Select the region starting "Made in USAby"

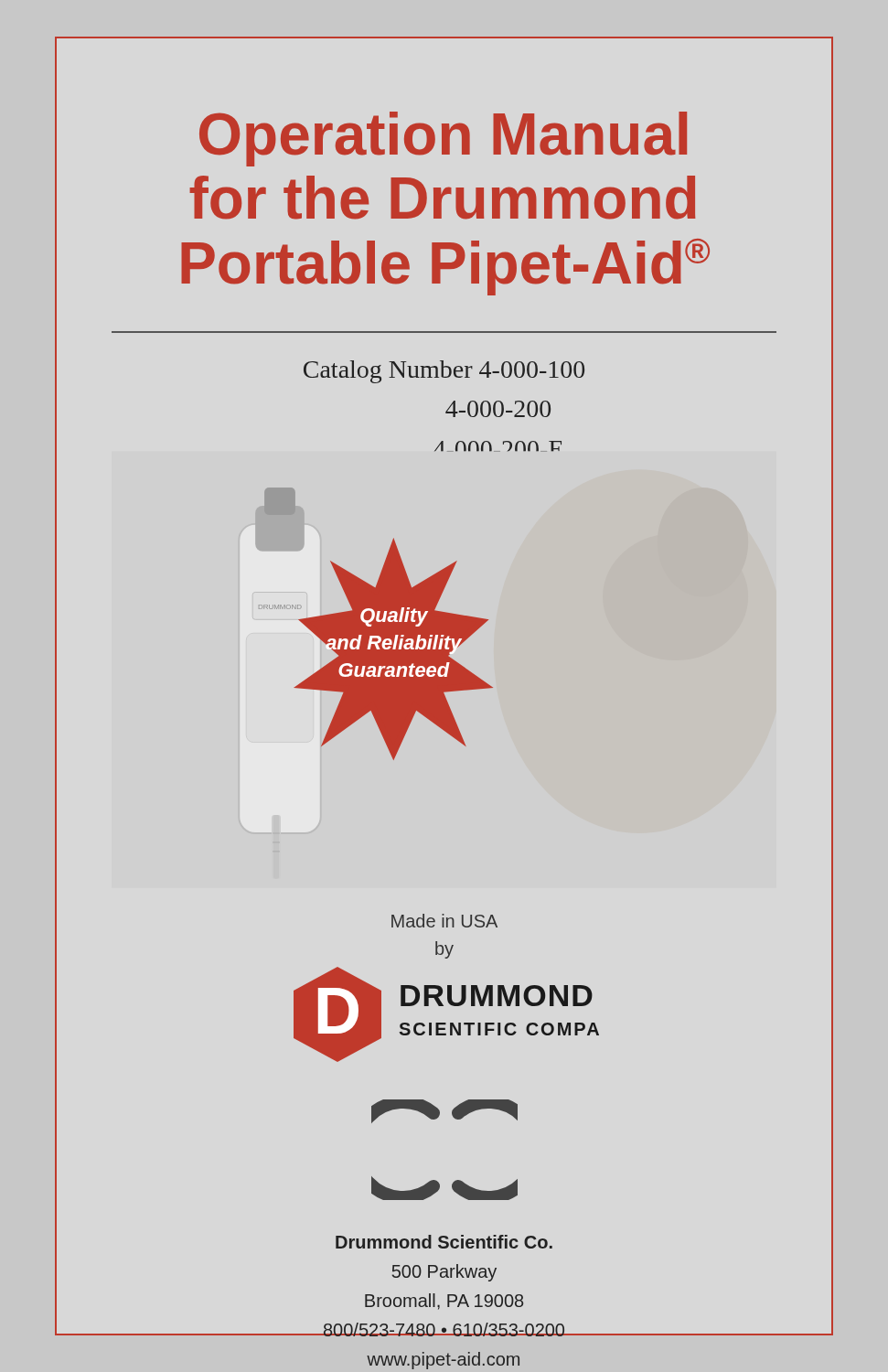(444, 935)
